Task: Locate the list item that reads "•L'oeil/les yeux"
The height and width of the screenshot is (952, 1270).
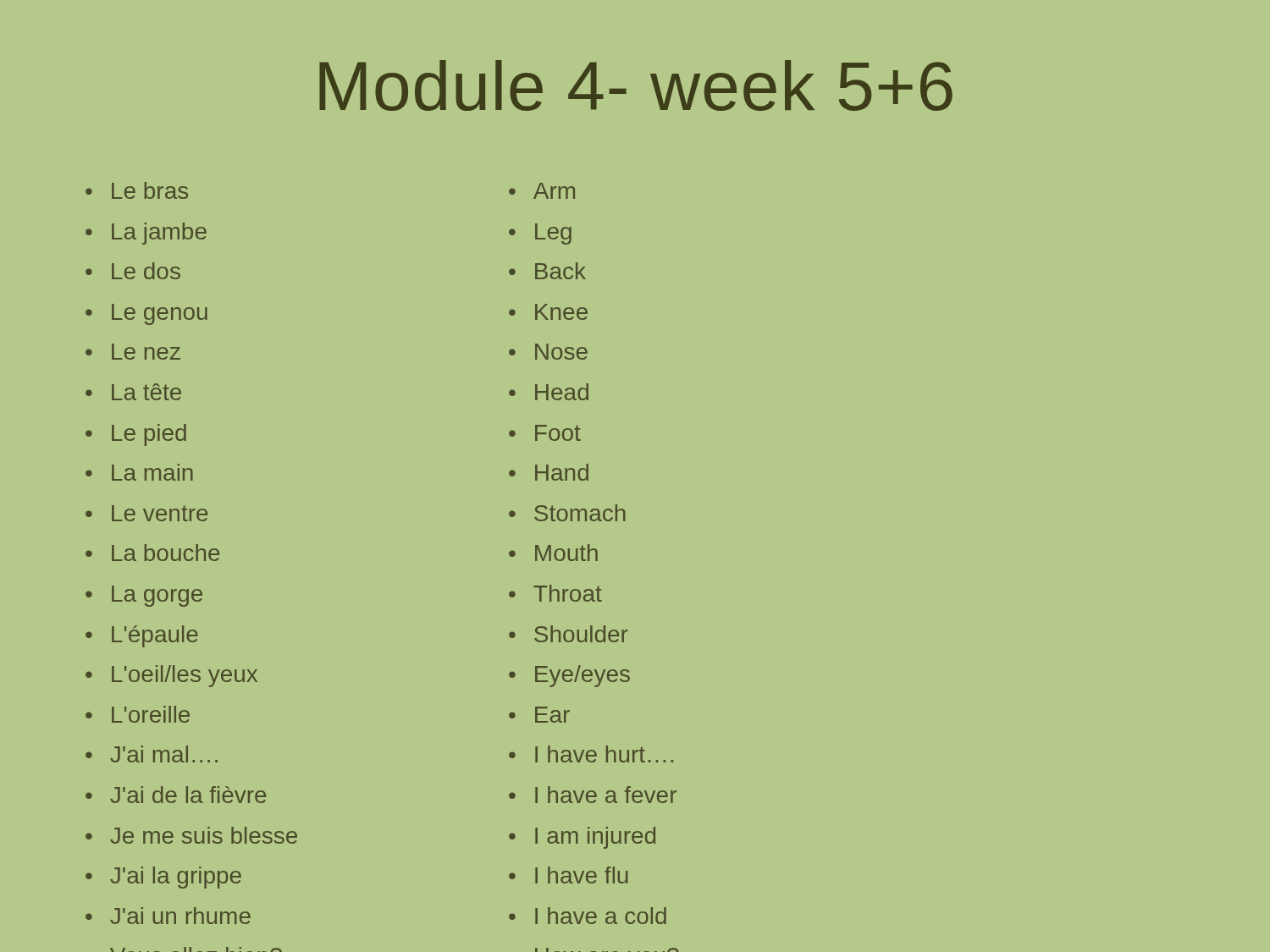Action: click(171, 674)
